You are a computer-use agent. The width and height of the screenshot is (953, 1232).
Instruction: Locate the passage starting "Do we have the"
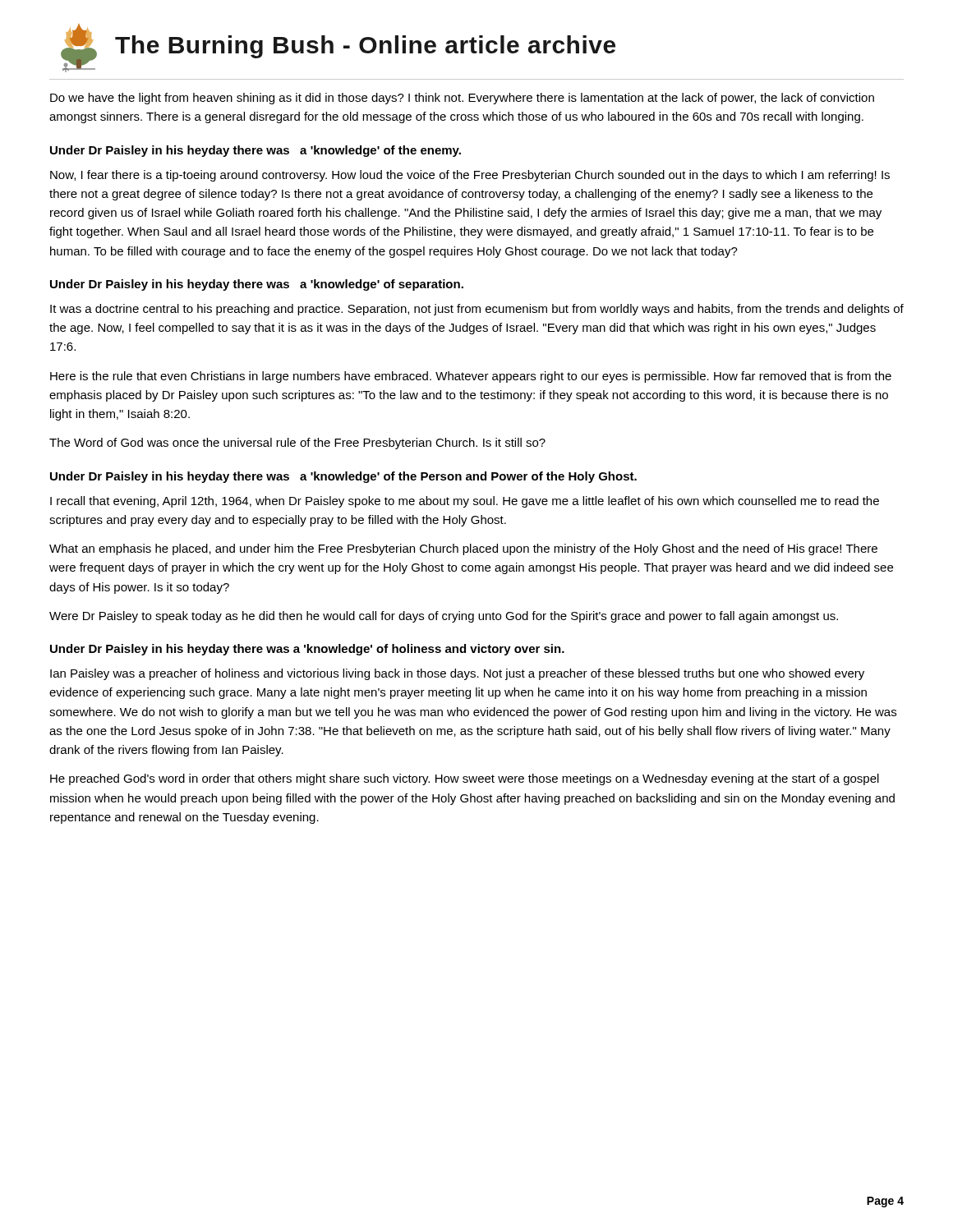click(462, 107)
